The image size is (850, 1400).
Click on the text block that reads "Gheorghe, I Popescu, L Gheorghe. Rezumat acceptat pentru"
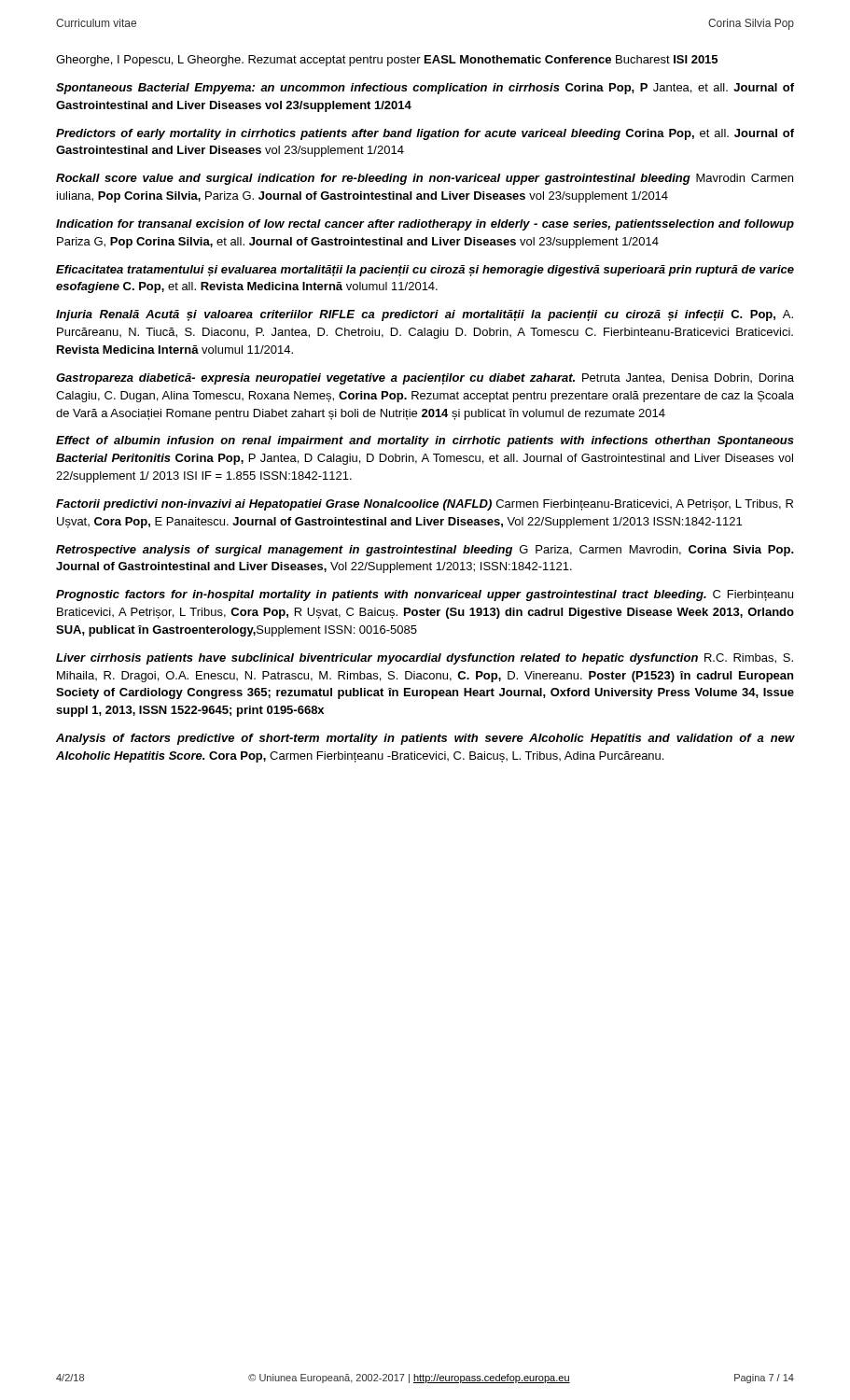click(x=387, y=59)
